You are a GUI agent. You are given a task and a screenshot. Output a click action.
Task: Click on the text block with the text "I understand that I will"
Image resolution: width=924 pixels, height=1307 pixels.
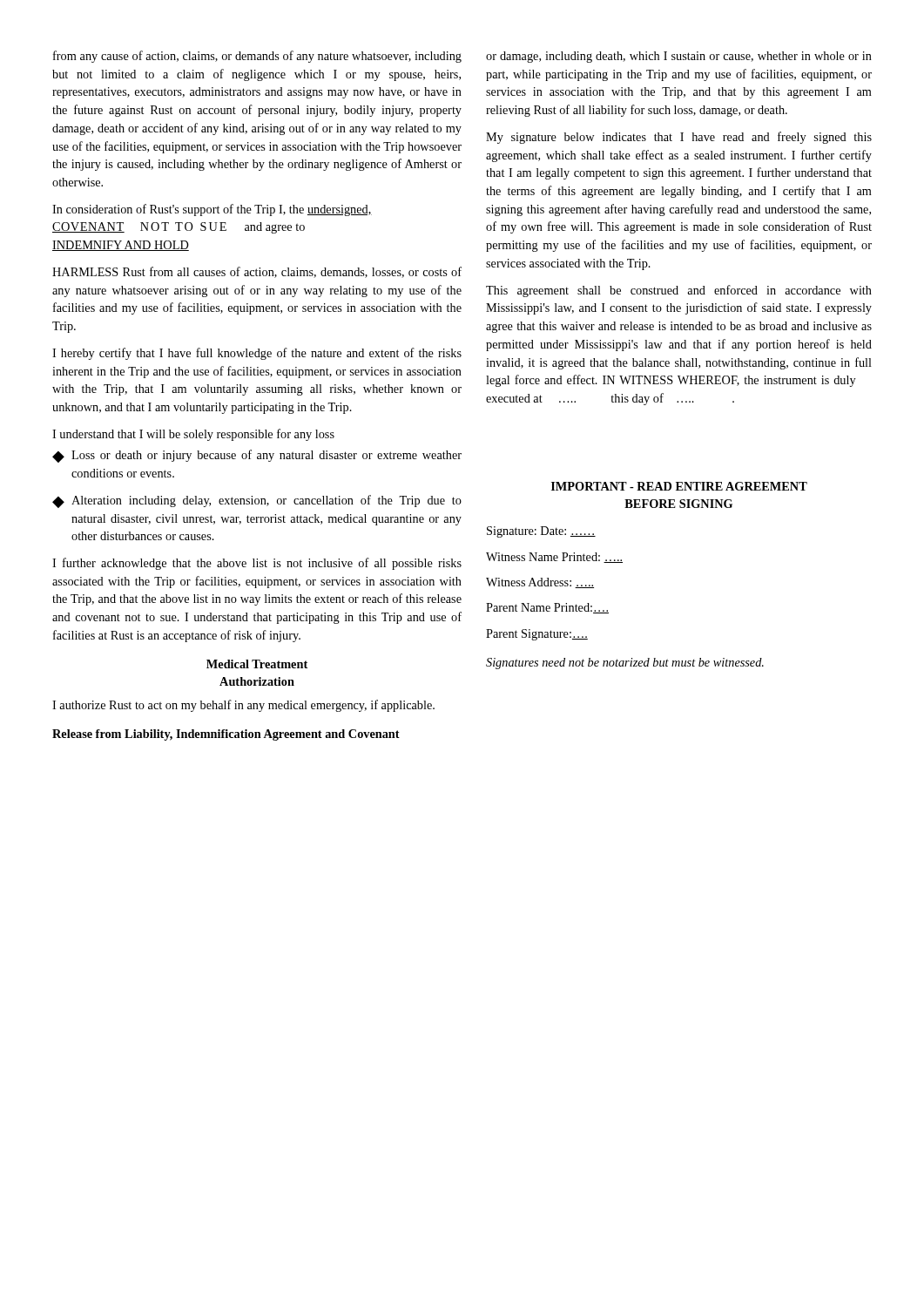click(x=257, y=434)
